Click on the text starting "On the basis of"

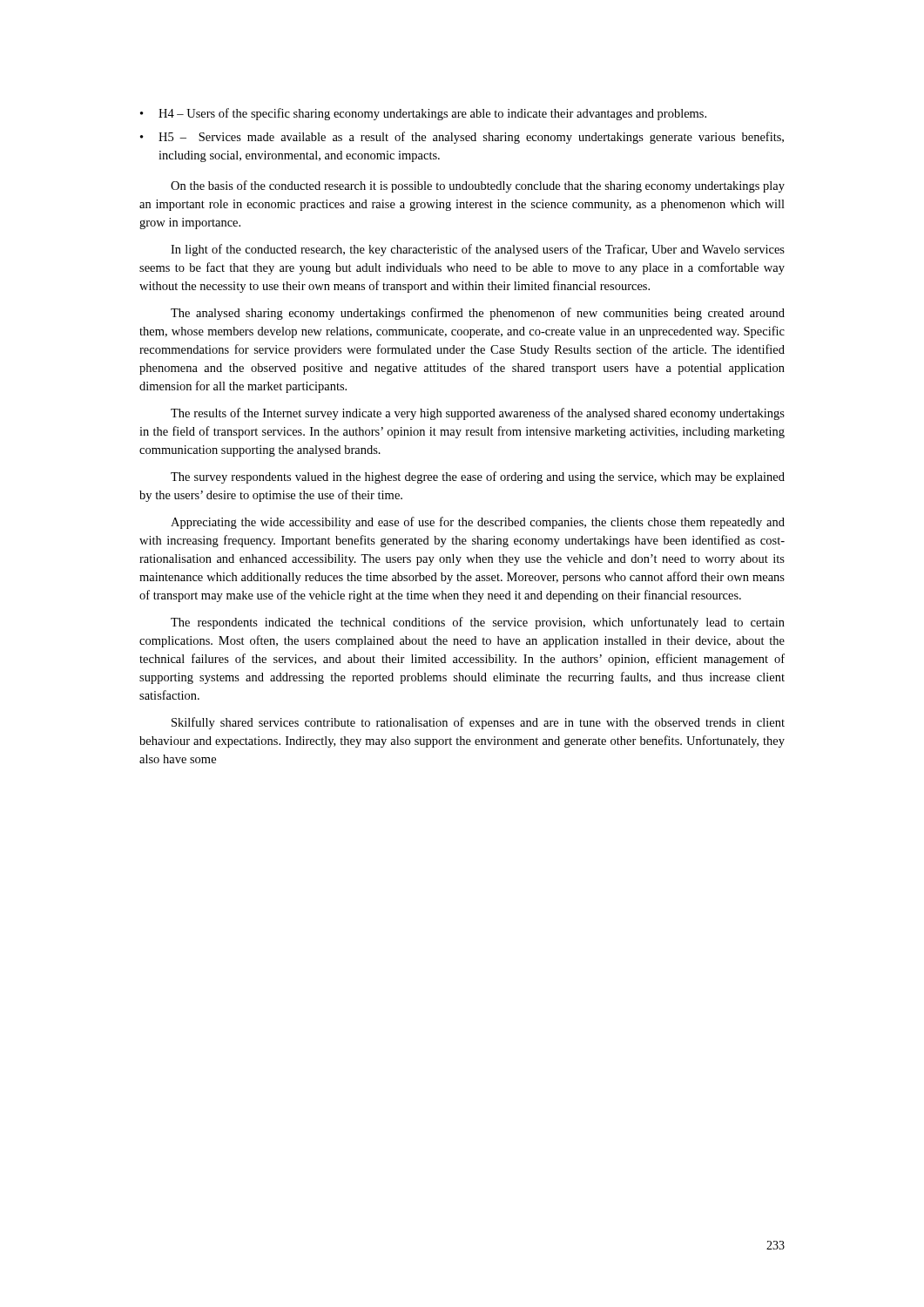click(462, 204)
